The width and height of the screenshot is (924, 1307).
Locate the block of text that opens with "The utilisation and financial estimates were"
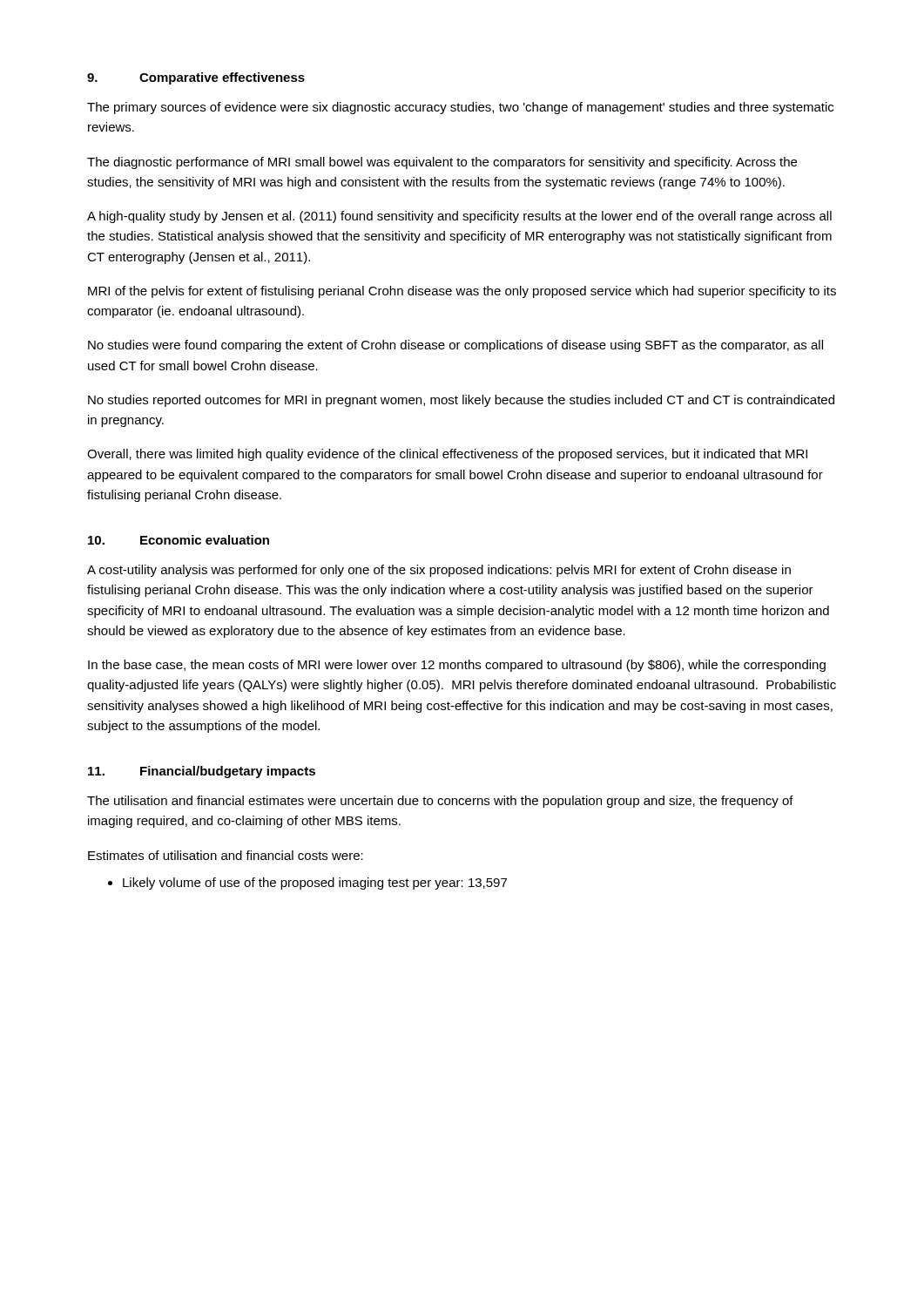click(x=440, y=810)
